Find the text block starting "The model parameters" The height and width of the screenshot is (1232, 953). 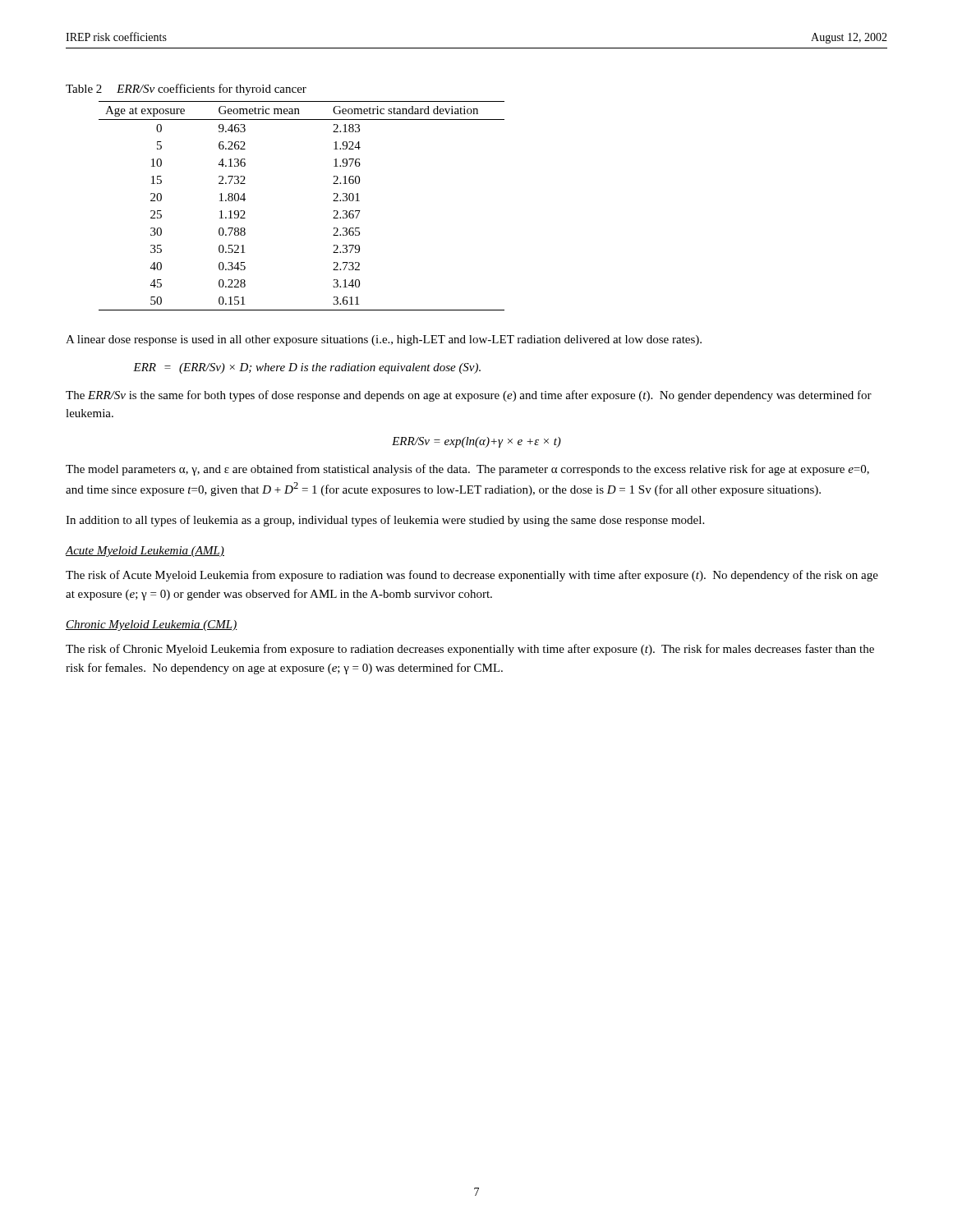[x=468, y=479]
